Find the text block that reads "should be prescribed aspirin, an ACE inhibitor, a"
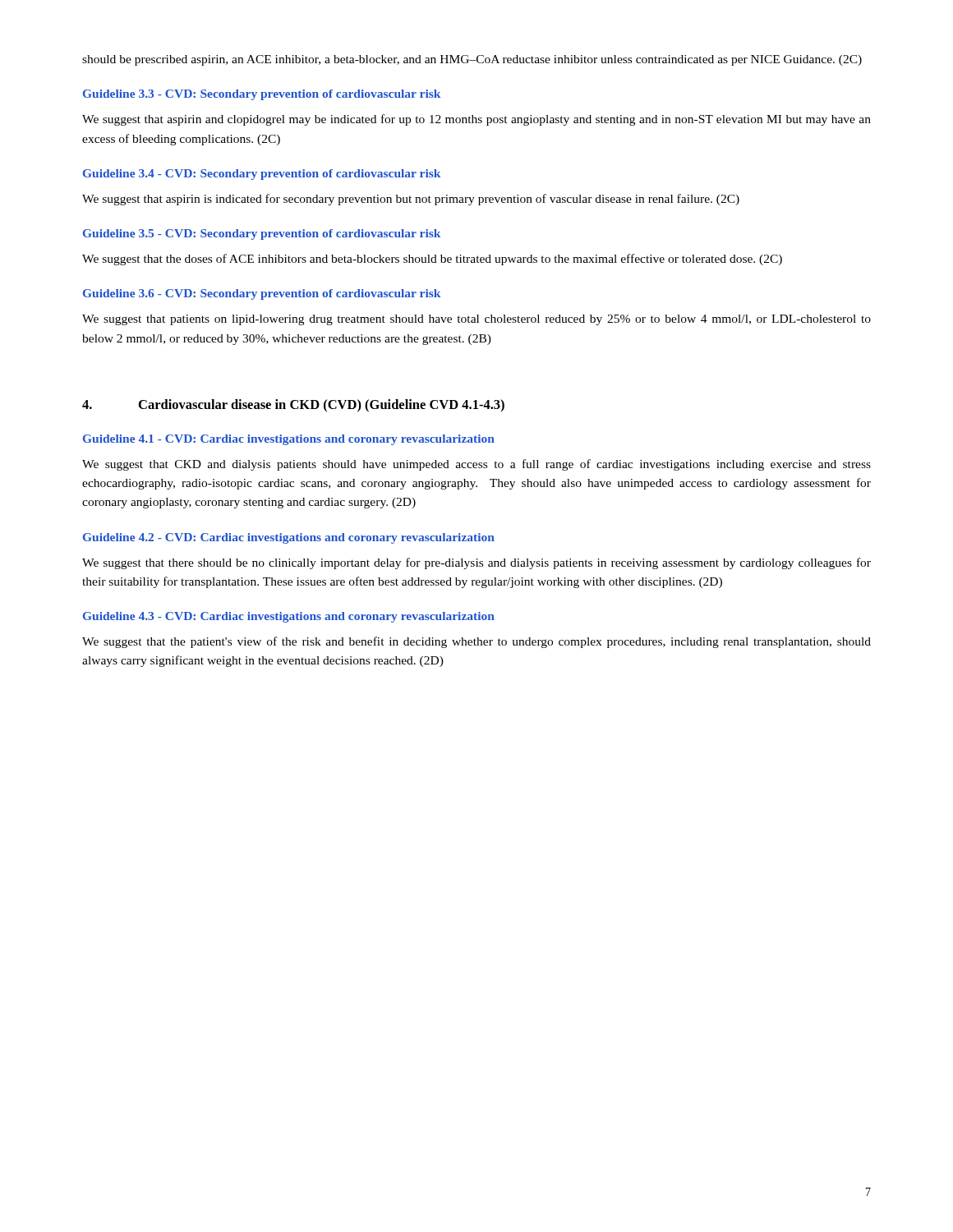 (472, 59)
